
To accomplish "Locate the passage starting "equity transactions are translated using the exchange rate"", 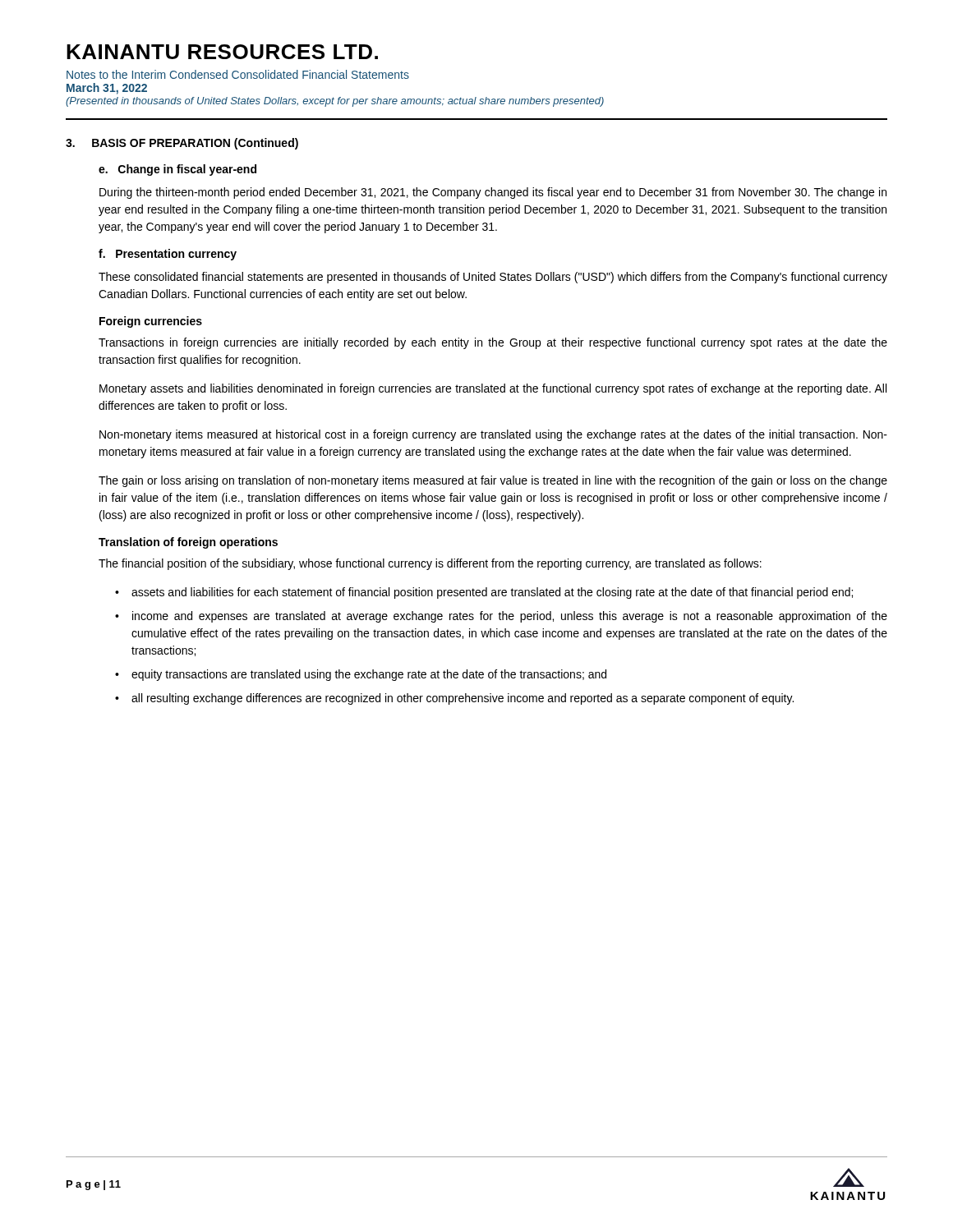I will point(369,674).
